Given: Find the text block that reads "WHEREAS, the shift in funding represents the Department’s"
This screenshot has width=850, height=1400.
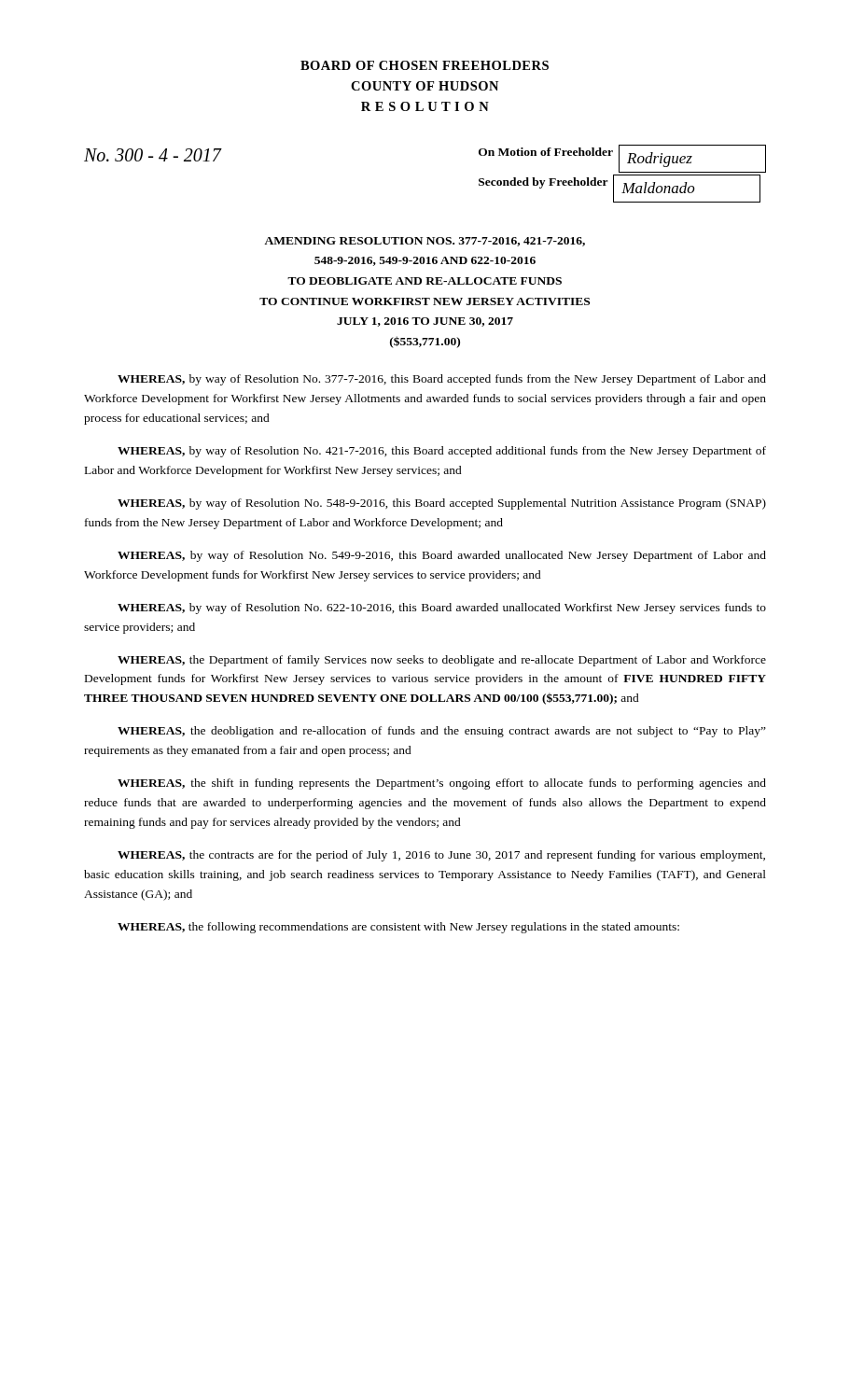Looking at the screenshot, I should pos(425,802).
